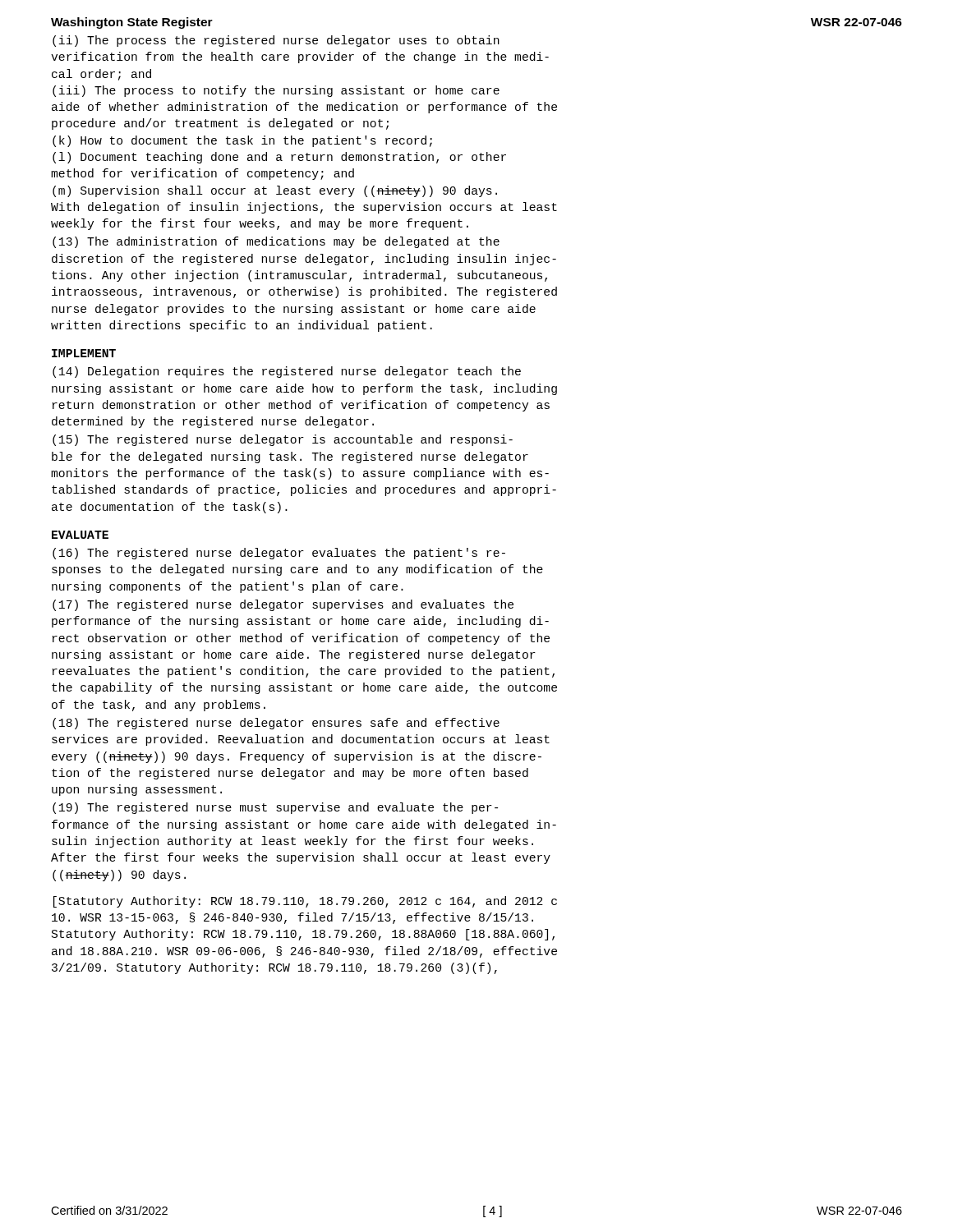This screenshot has height=1232, width=953.
Task: Select the block starting "(m) Supervision shall"
Action: tap(476, 208)
